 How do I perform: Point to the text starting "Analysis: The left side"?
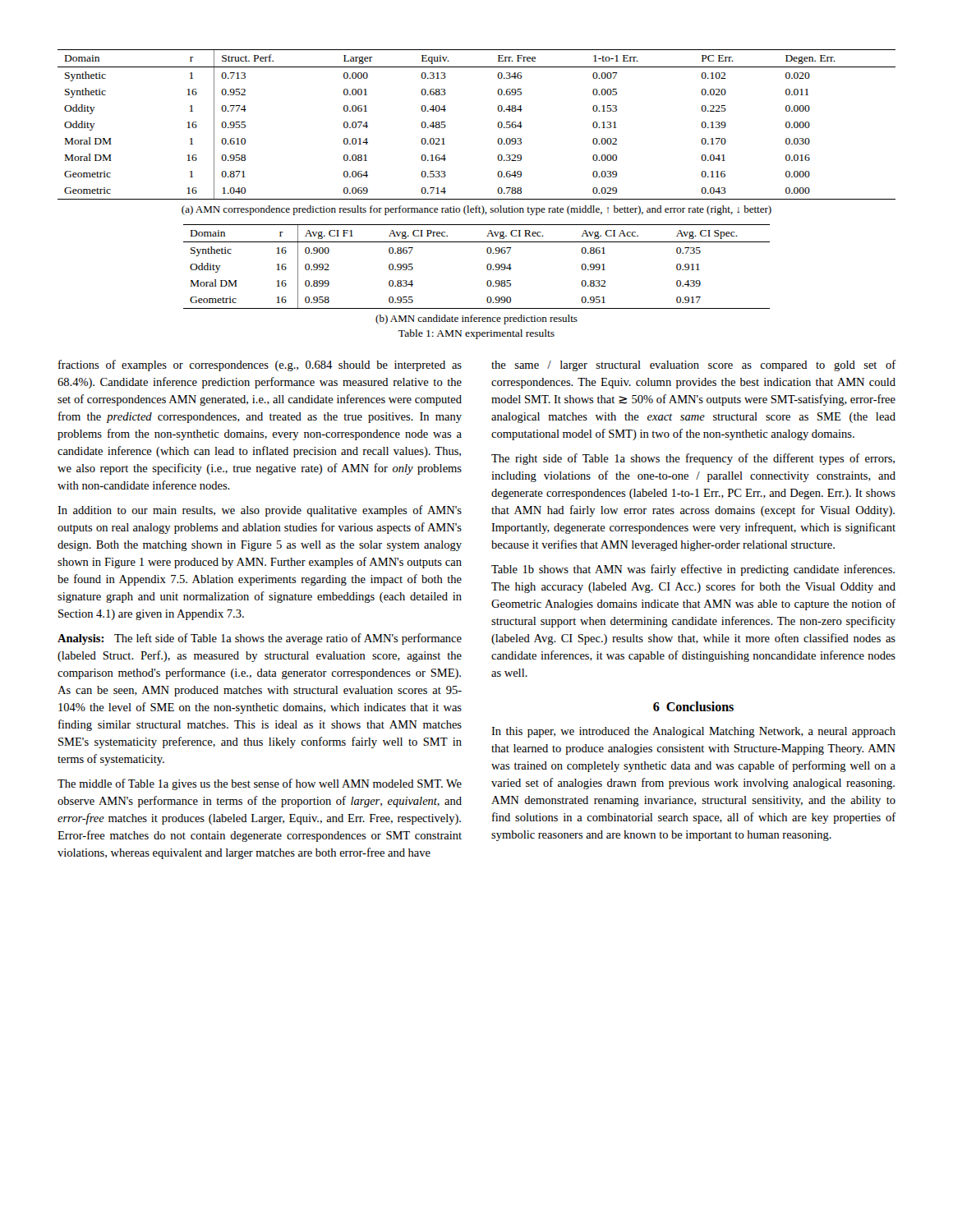click(x=260, y=699)
